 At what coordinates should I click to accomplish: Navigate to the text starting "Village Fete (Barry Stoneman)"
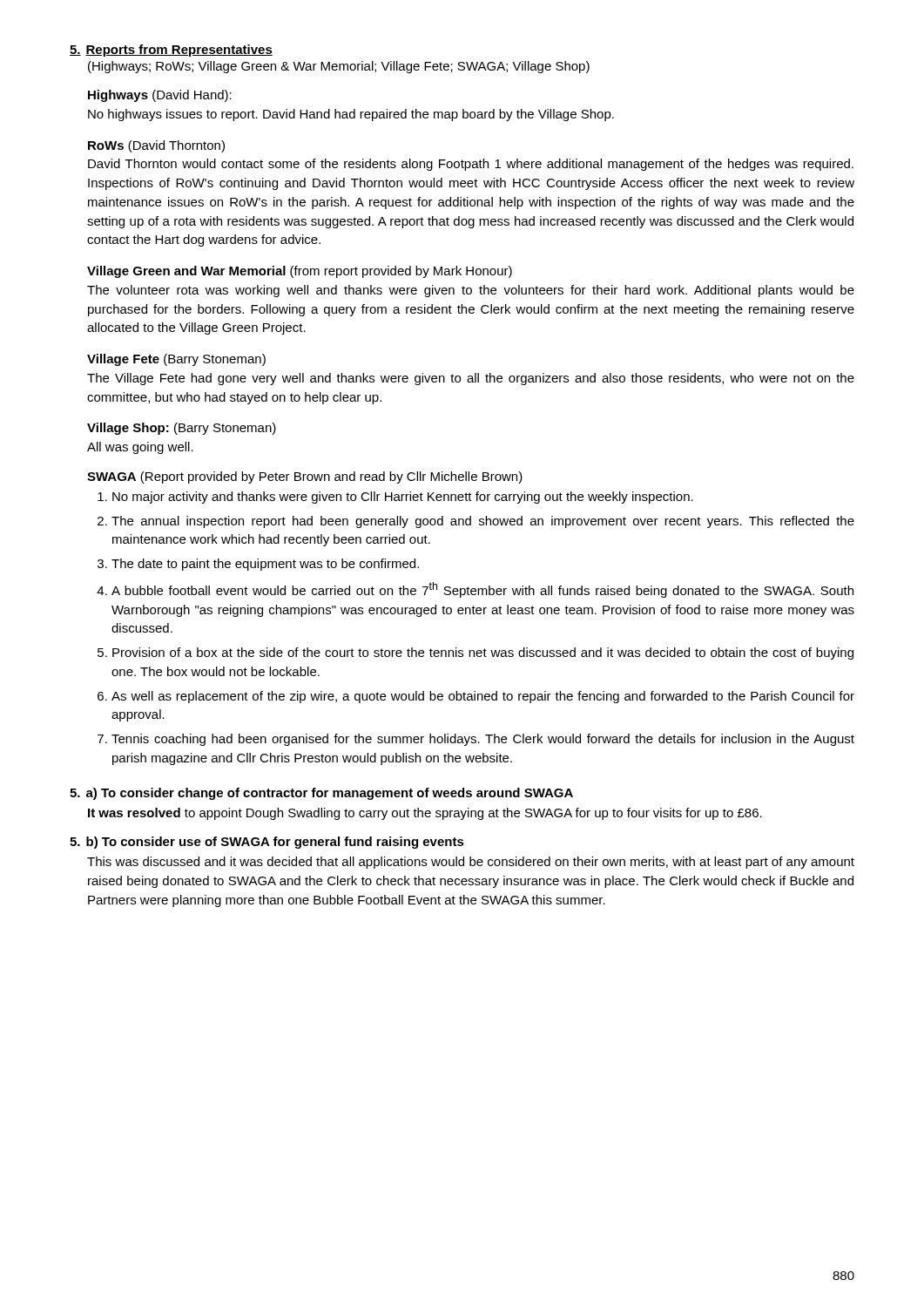[x=471, y=378]
